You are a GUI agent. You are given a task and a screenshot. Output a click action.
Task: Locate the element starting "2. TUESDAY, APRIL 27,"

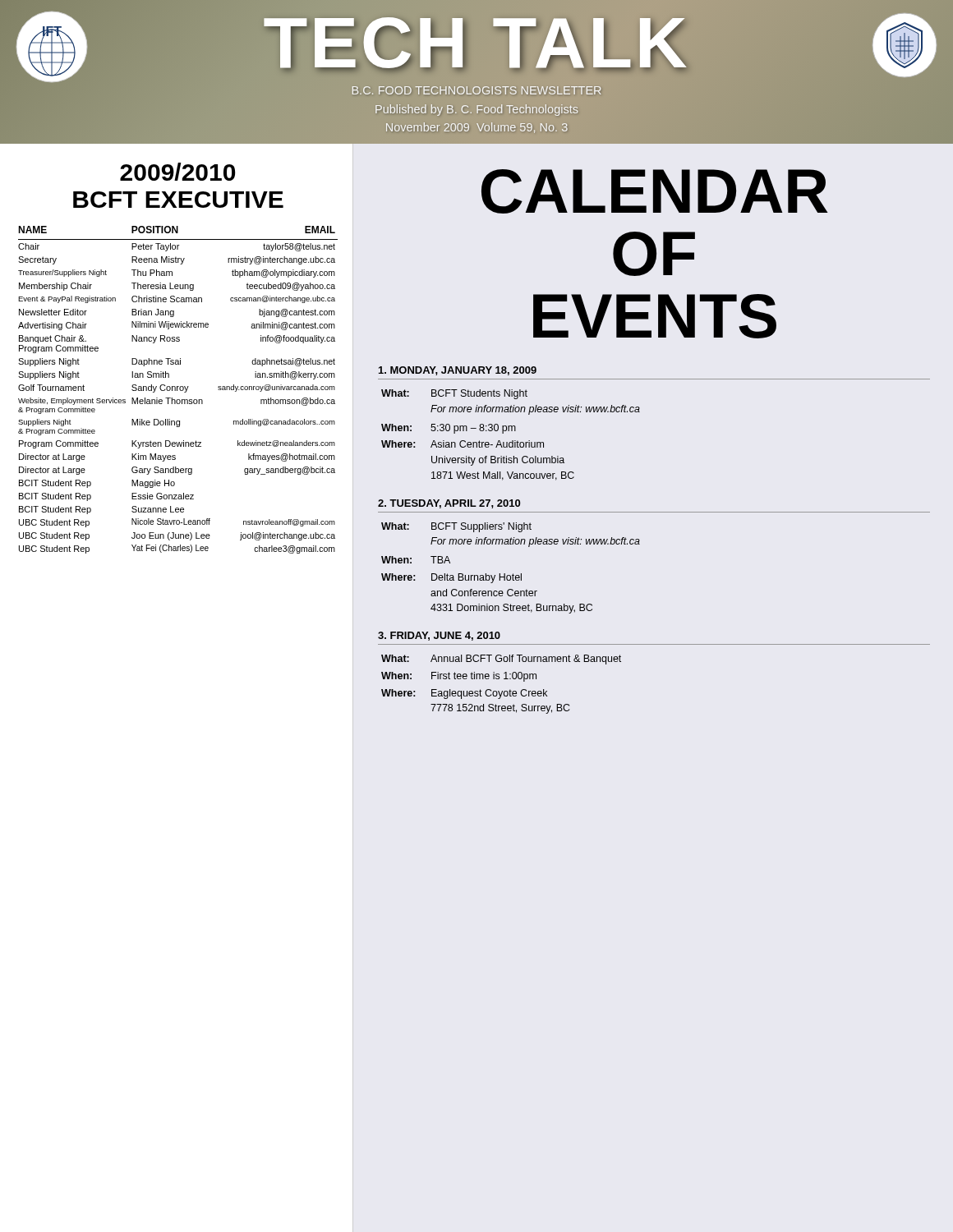(x=449, y=503)
